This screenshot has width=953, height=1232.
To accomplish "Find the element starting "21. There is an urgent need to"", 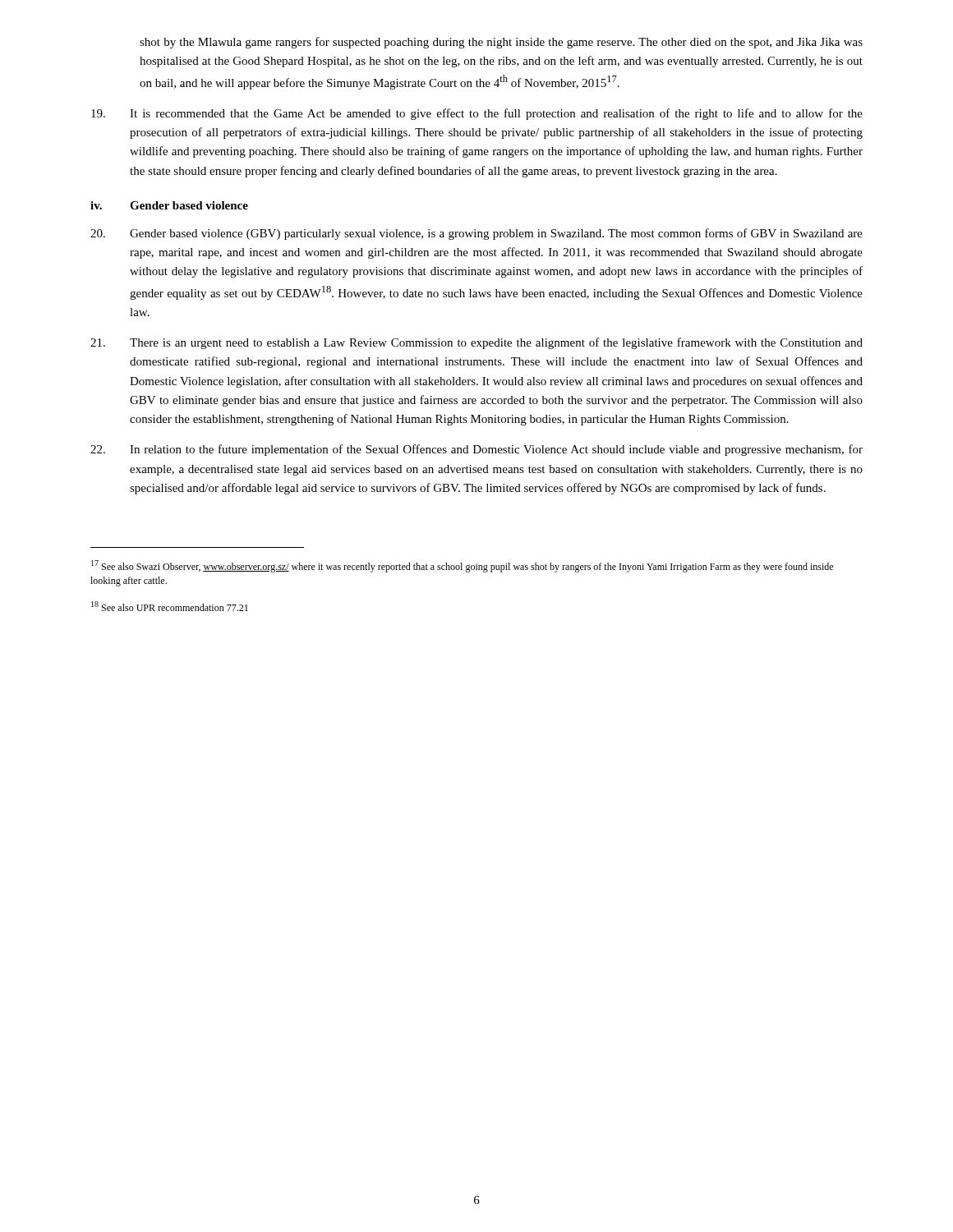I will (476, 381).
